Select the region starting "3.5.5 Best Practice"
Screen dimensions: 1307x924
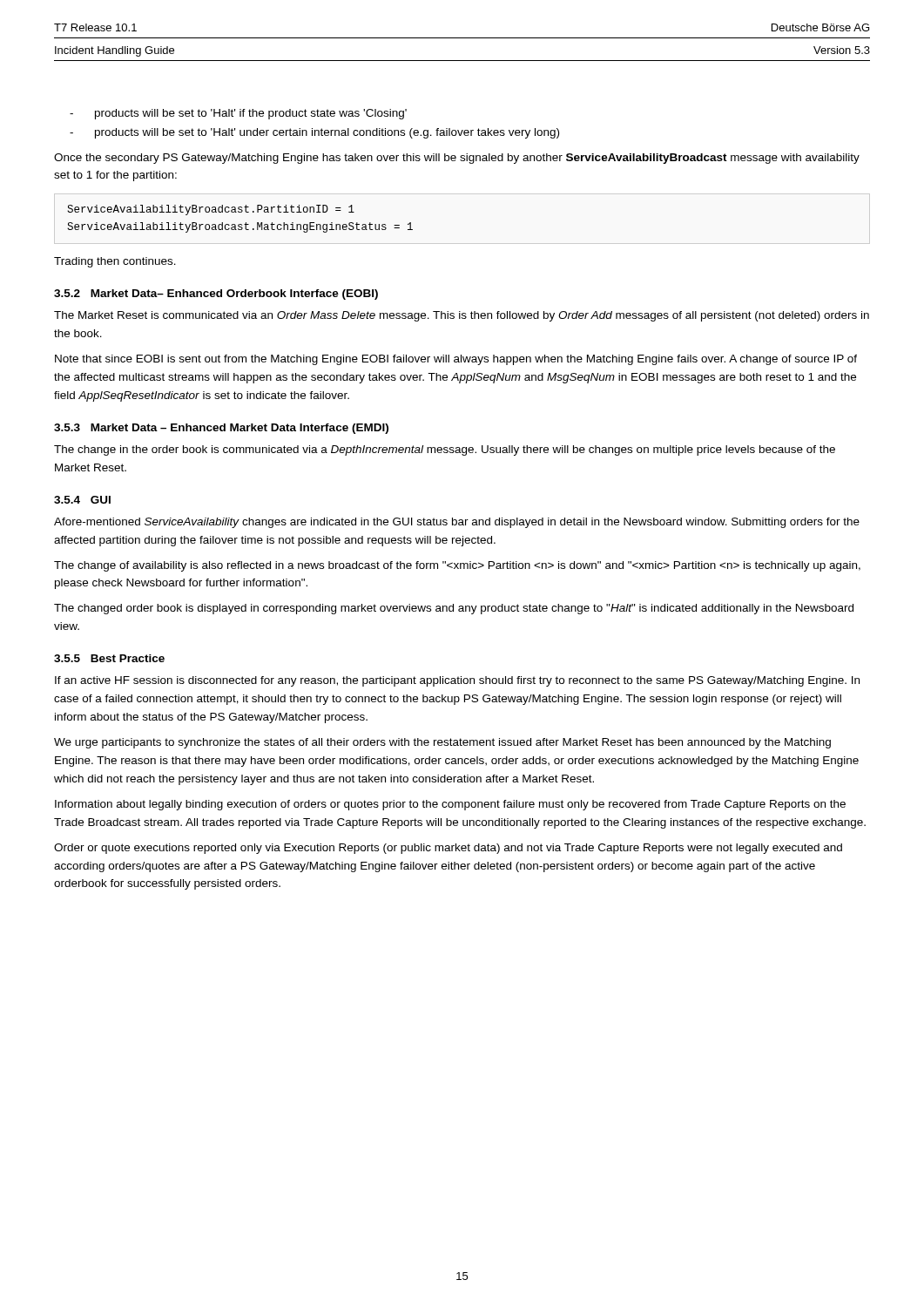click(109, 658)
